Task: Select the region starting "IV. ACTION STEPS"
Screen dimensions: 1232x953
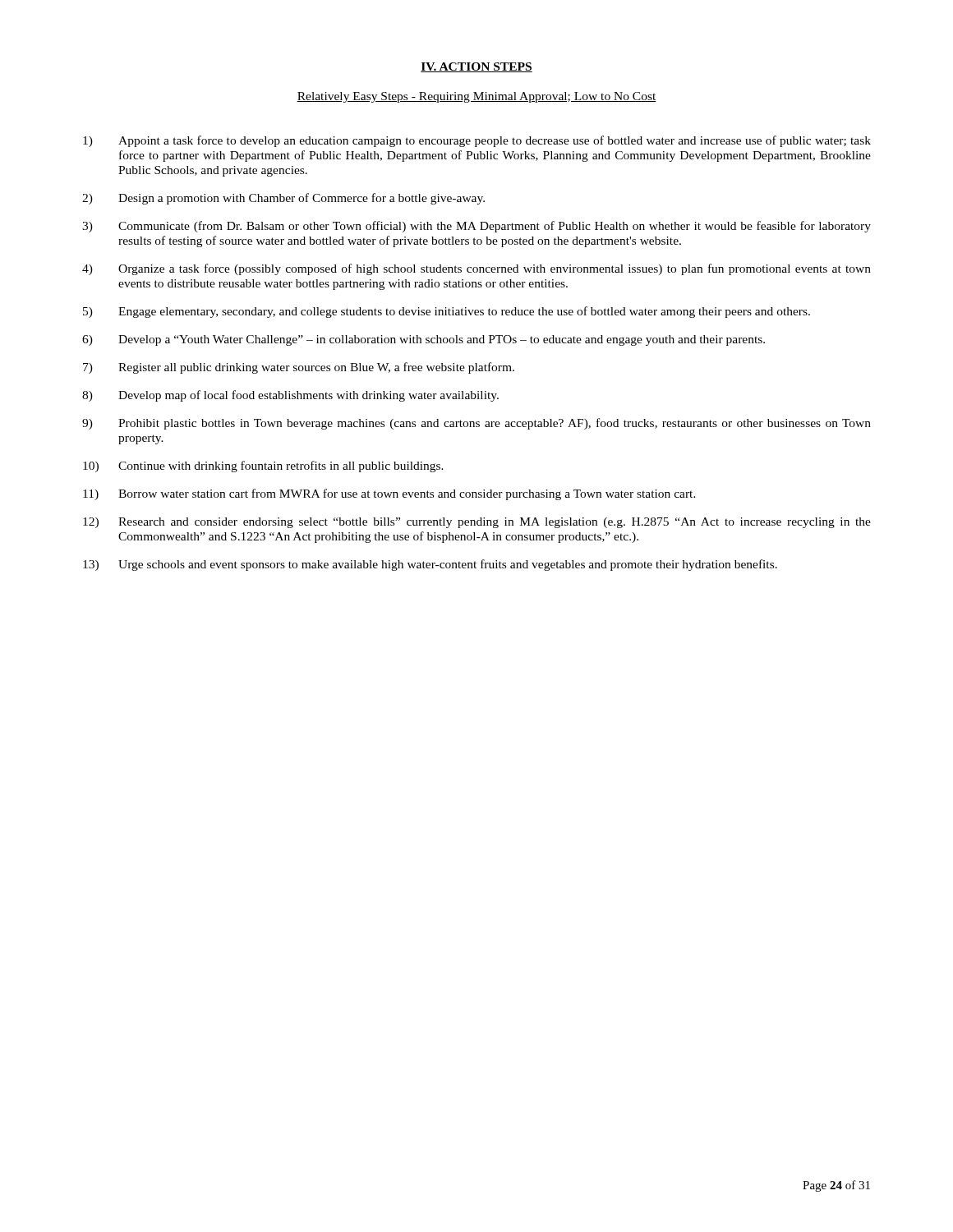Action: 476,66
